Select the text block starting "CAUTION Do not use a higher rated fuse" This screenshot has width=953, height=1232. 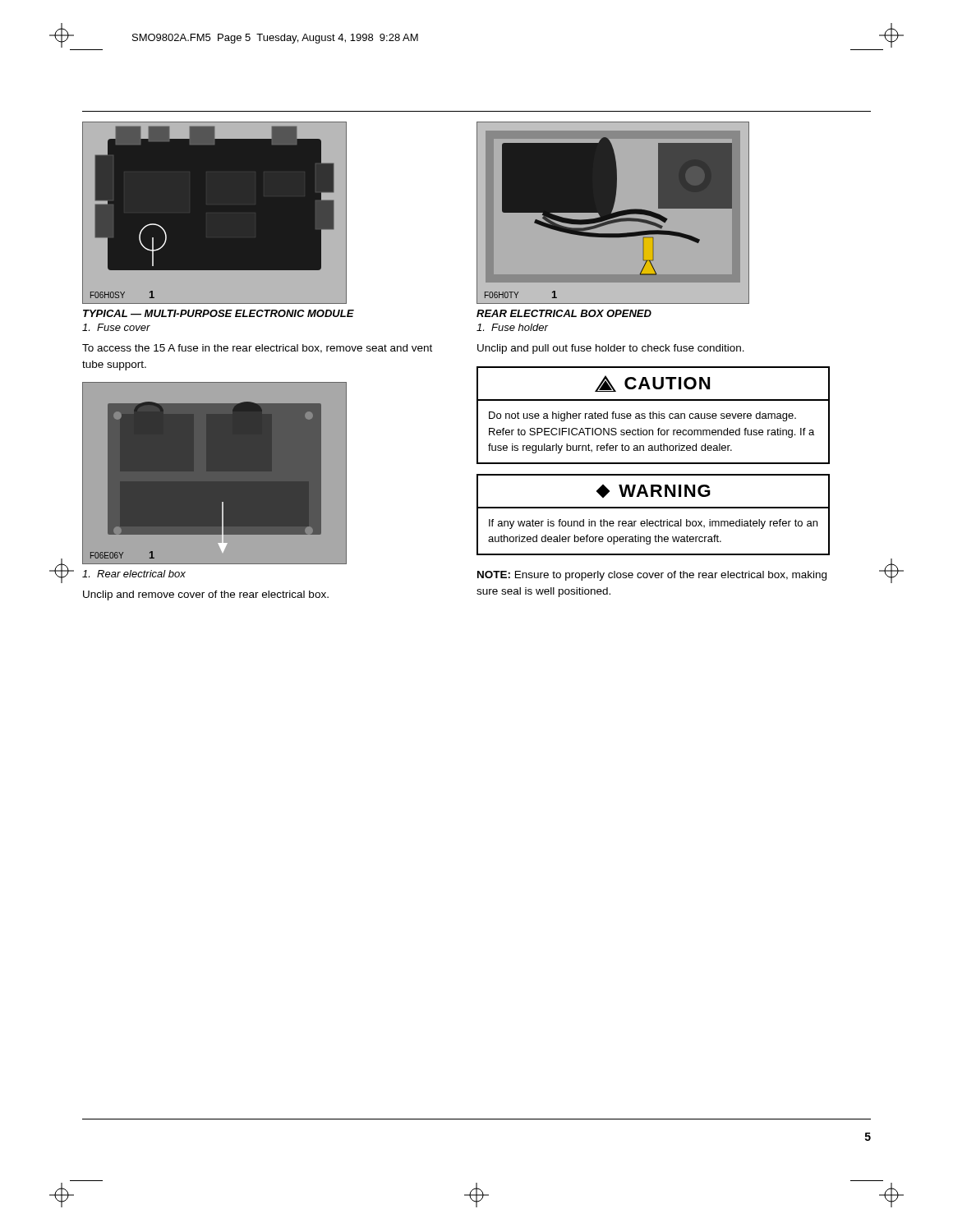(653, 415)
